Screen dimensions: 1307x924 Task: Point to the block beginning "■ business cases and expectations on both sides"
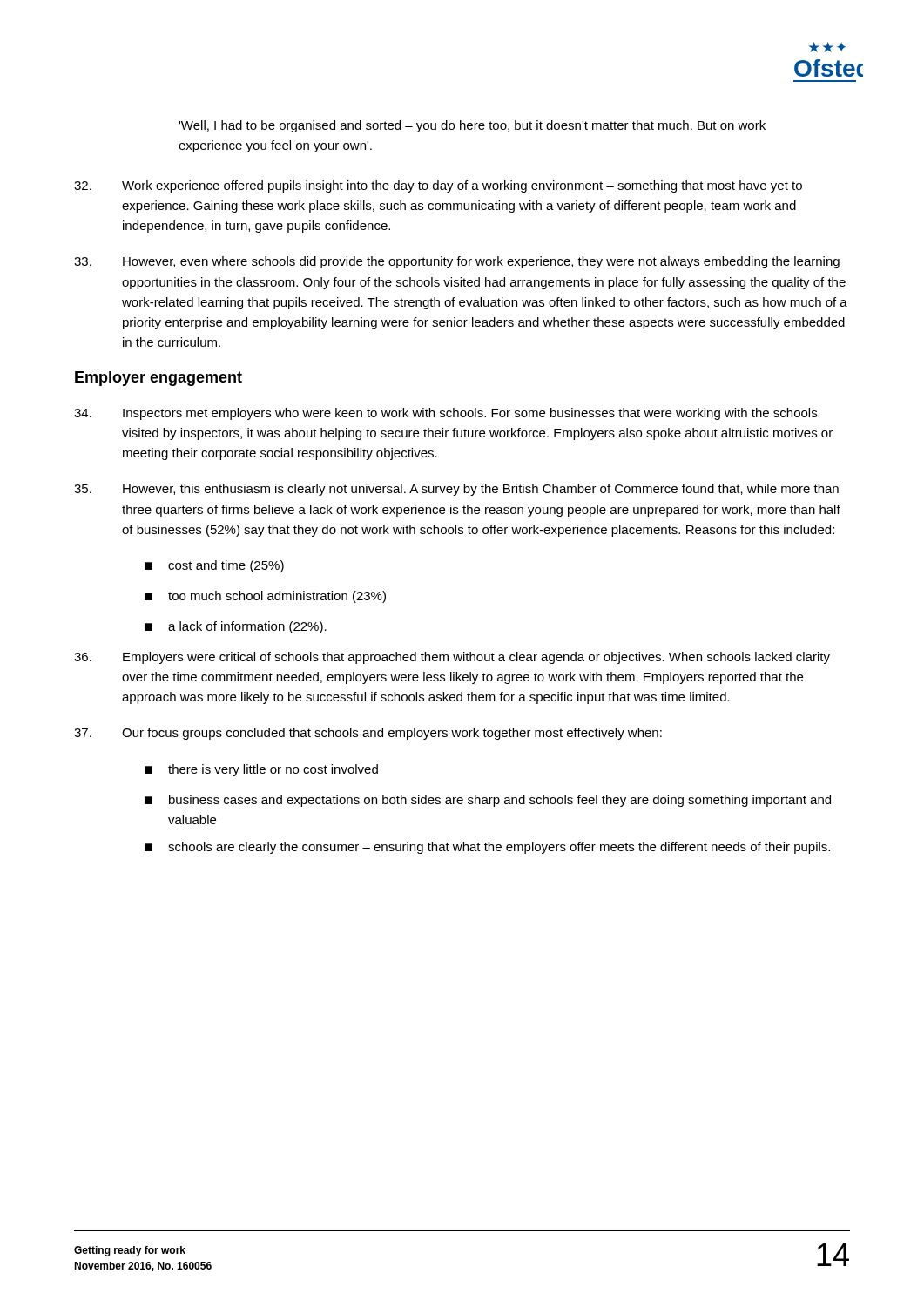(497, 809)
